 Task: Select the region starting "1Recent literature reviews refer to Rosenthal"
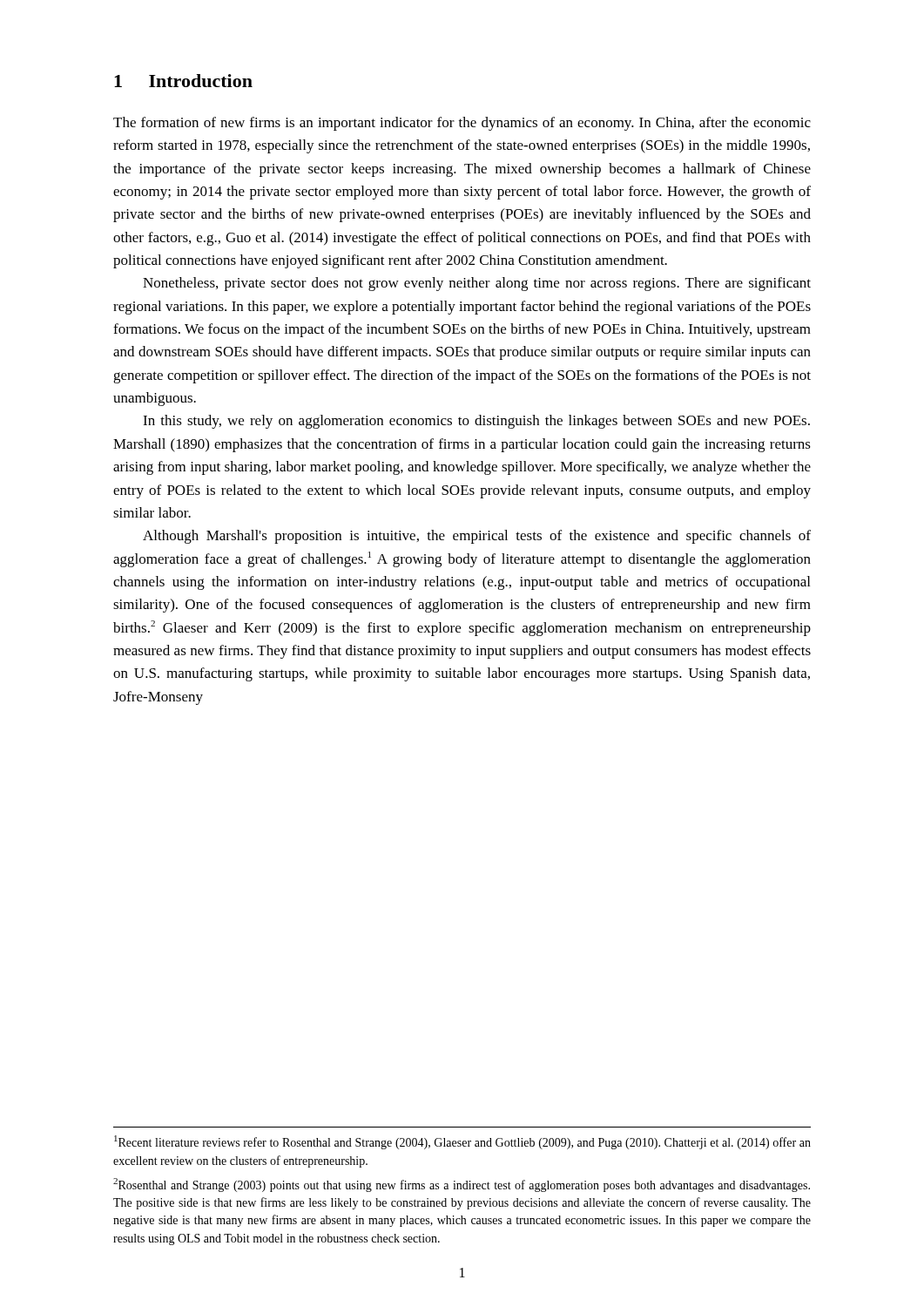(462, 1151)
